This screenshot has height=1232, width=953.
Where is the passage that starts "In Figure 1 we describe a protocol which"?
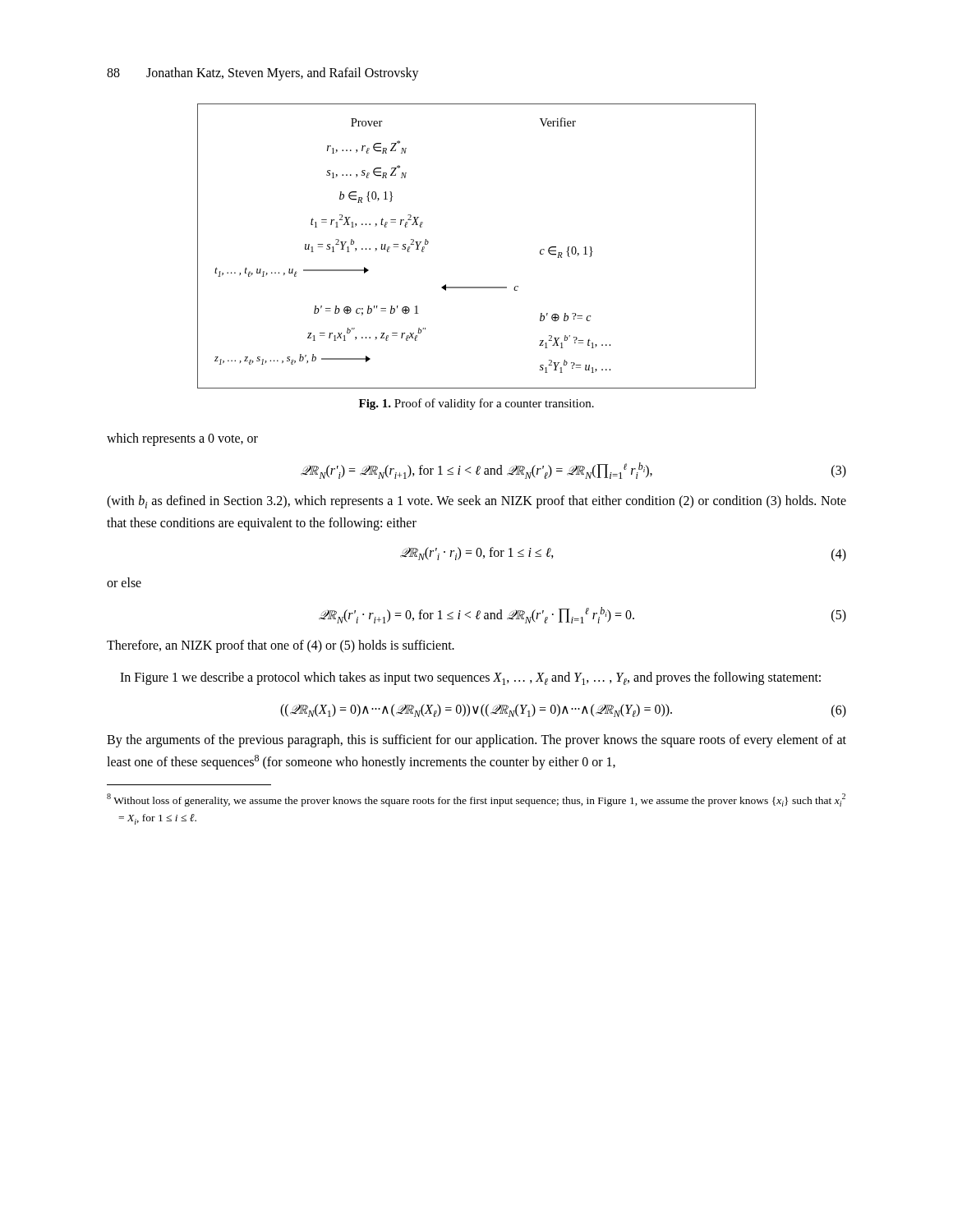click(x=464, y=679)
